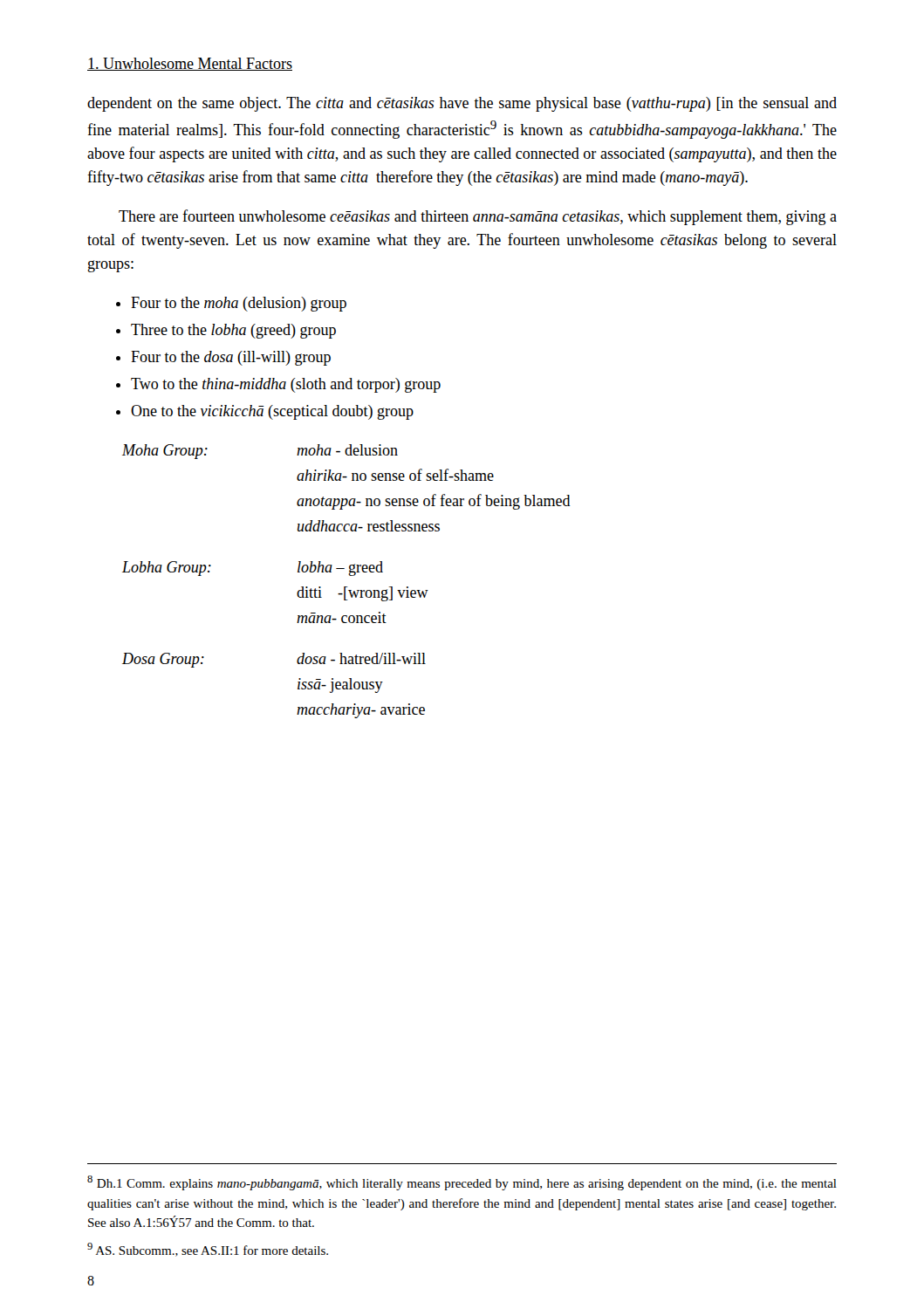The height and width of the screenshot is (1309, 924).
Task: Find the block starting "There are fourteen unwholesome ceēasikas and thirteen anna-samāna"
Action: [x=462, y=240]
